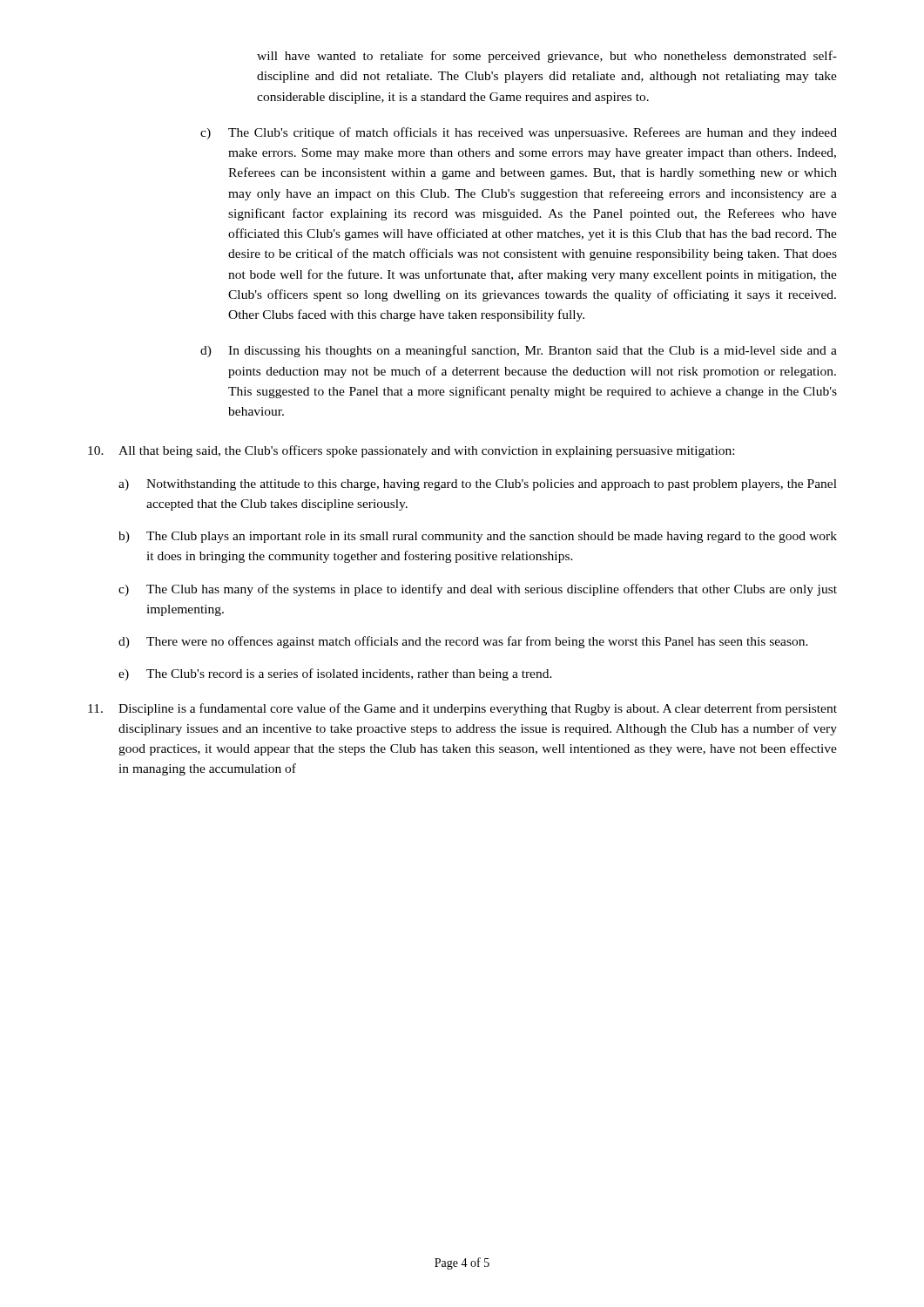The image size is (924, 1307).
Task: Find the list item with the text "10. All that"
Action: pos(462,562)
